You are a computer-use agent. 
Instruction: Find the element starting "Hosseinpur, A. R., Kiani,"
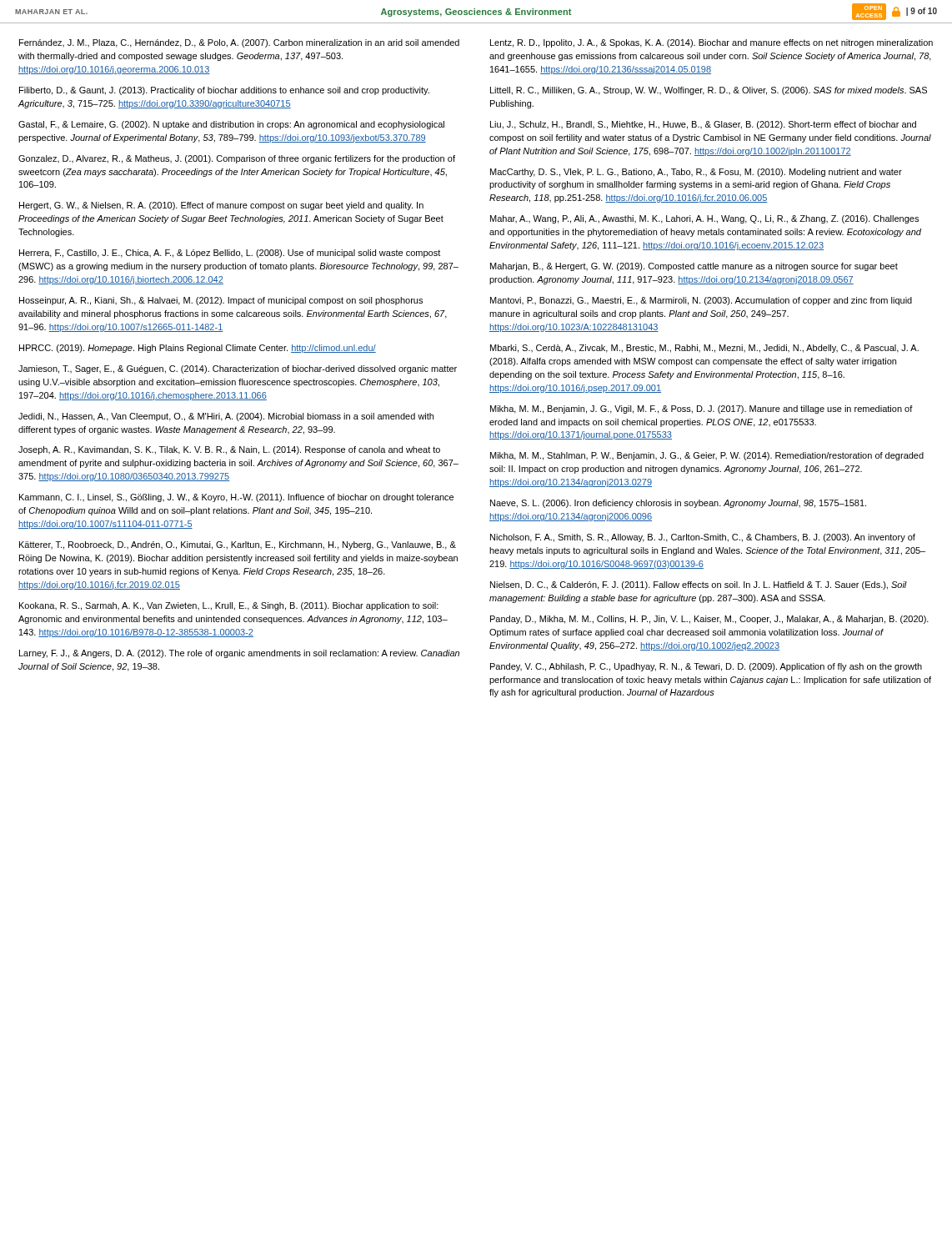(233, 314)
